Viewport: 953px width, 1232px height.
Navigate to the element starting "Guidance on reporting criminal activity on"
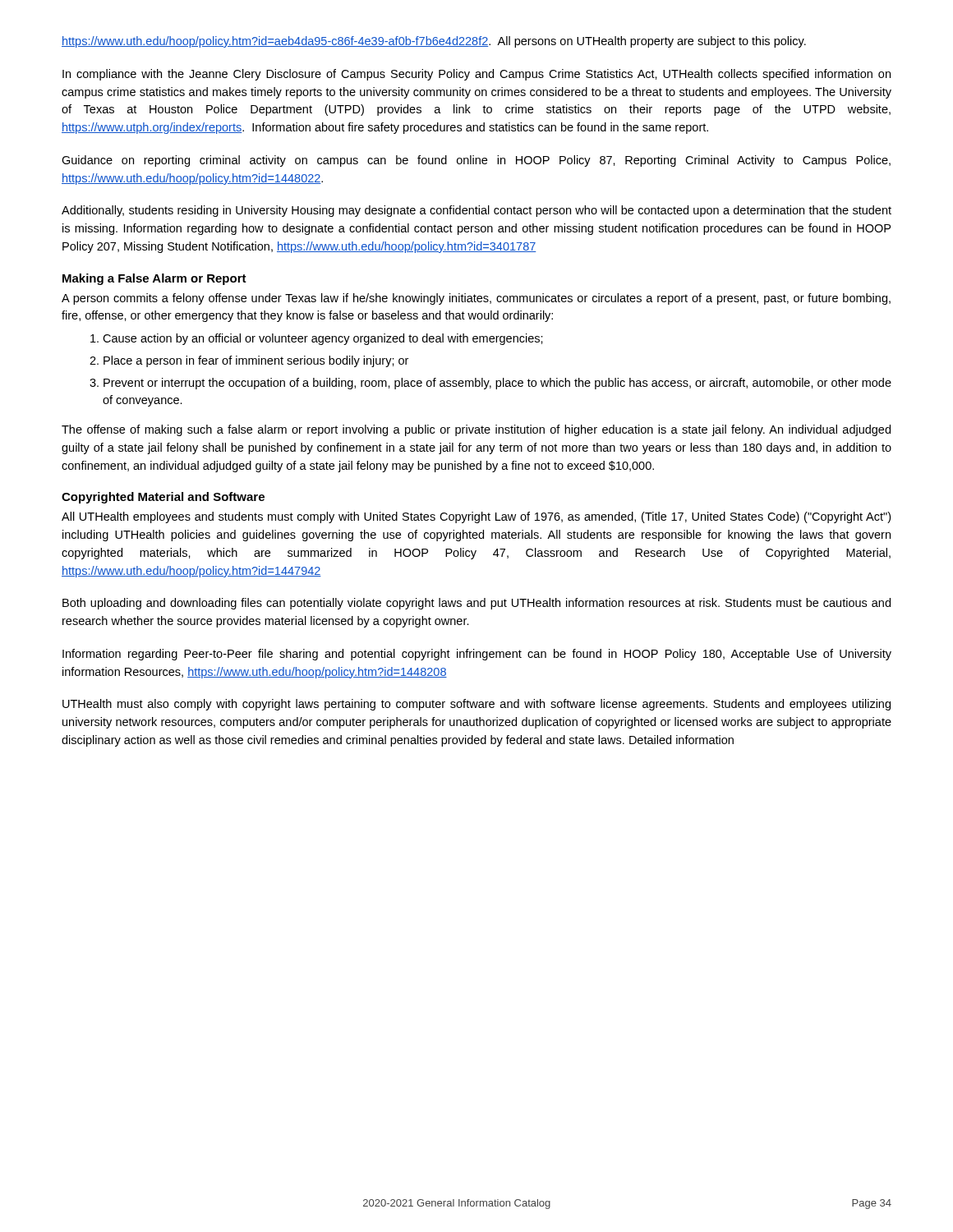point(476,169)
